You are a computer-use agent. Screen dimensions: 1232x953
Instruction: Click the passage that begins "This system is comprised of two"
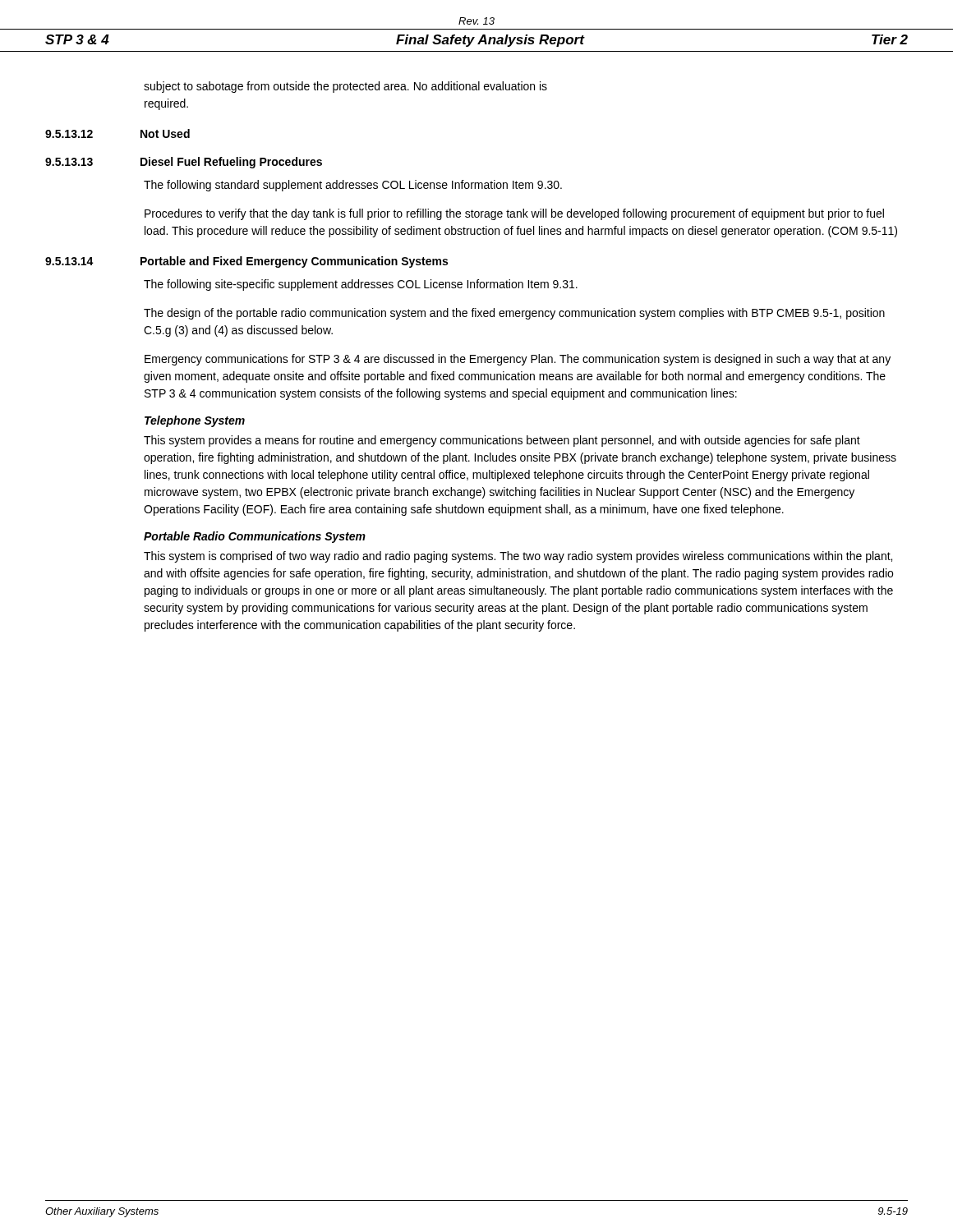click(519, 591)
